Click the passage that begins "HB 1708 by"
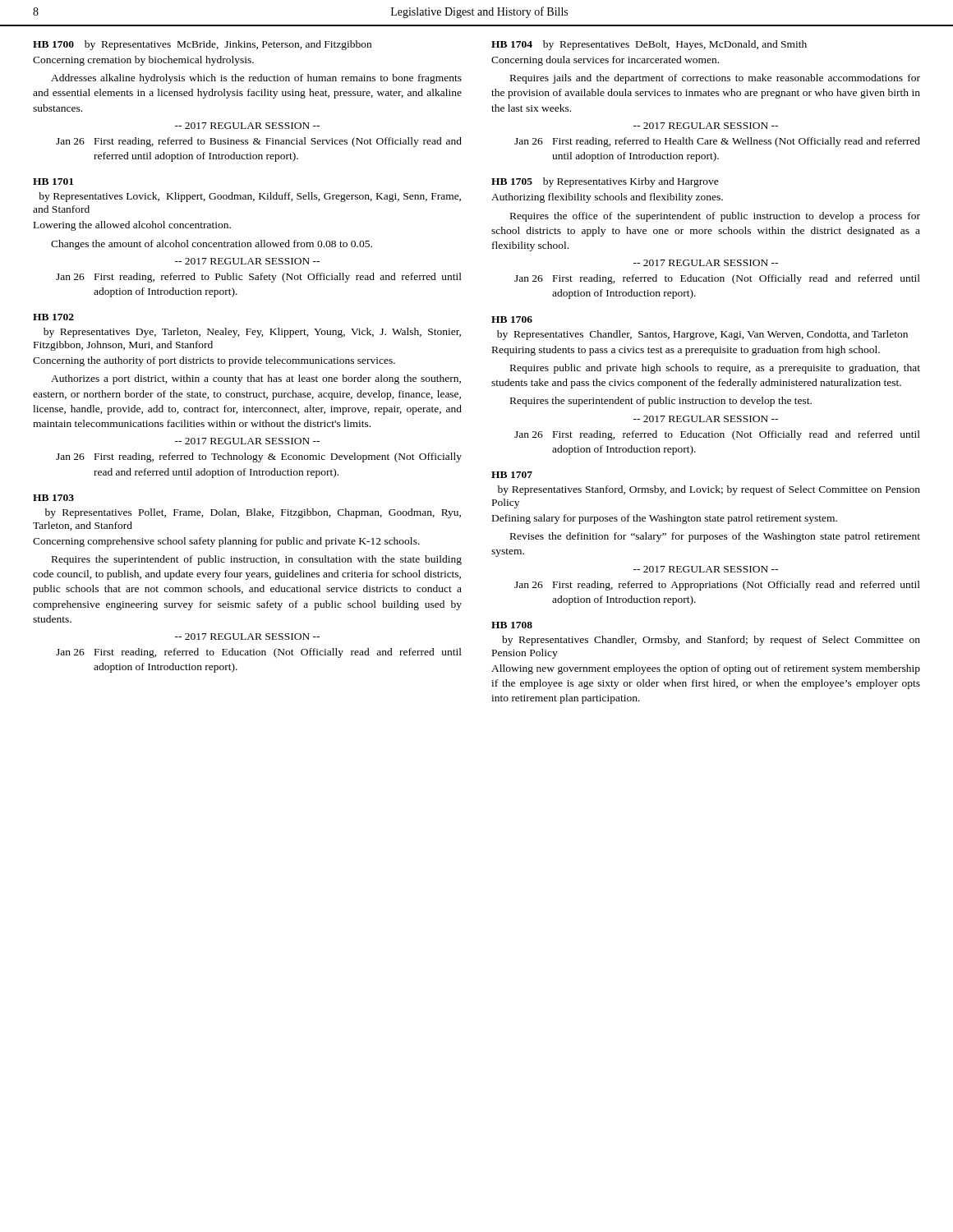Viewport: 953px width, 1232px height. pos(706,662)
